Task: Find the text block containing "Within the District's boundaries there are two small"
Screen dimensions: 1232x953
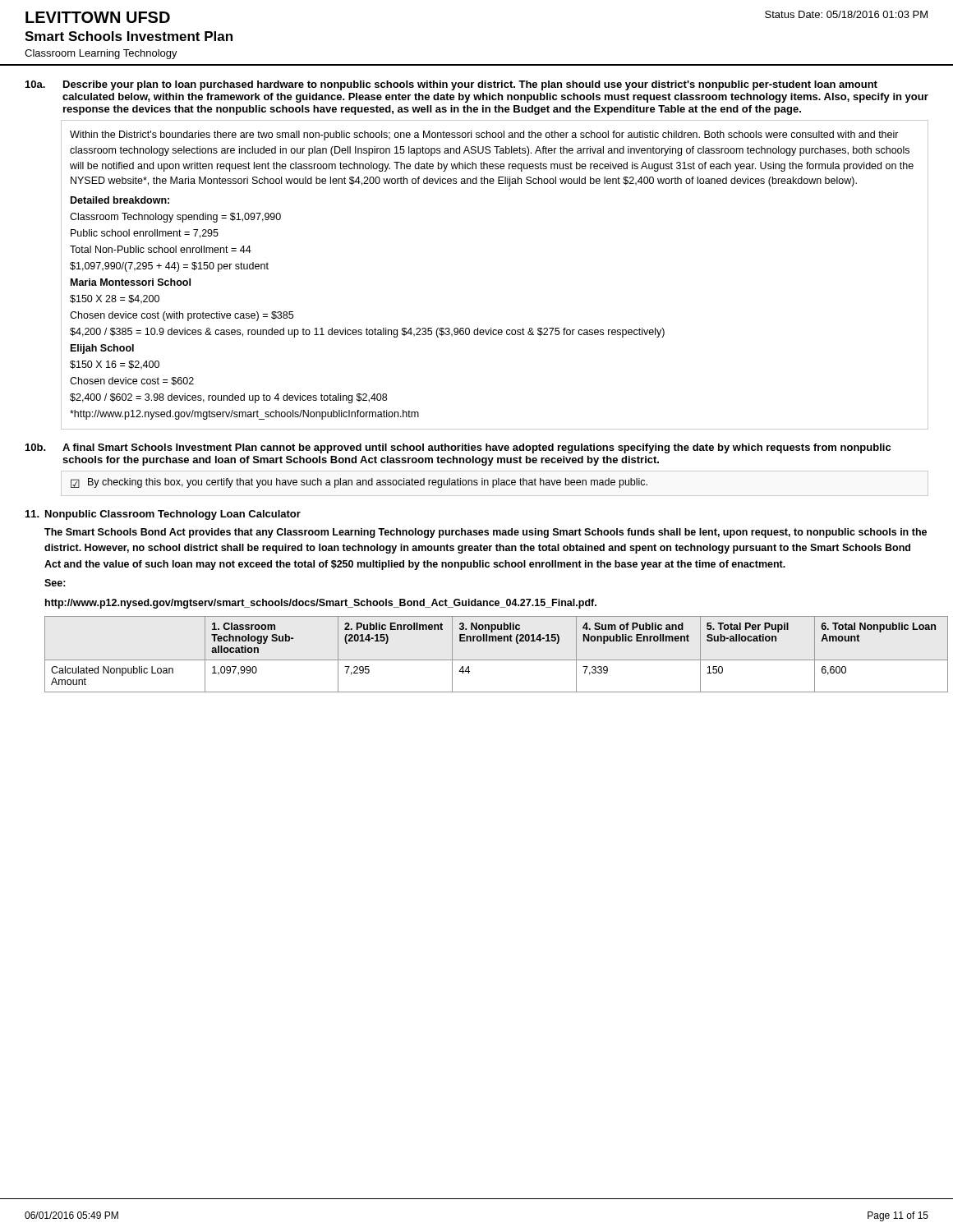Action: [484, 136]
